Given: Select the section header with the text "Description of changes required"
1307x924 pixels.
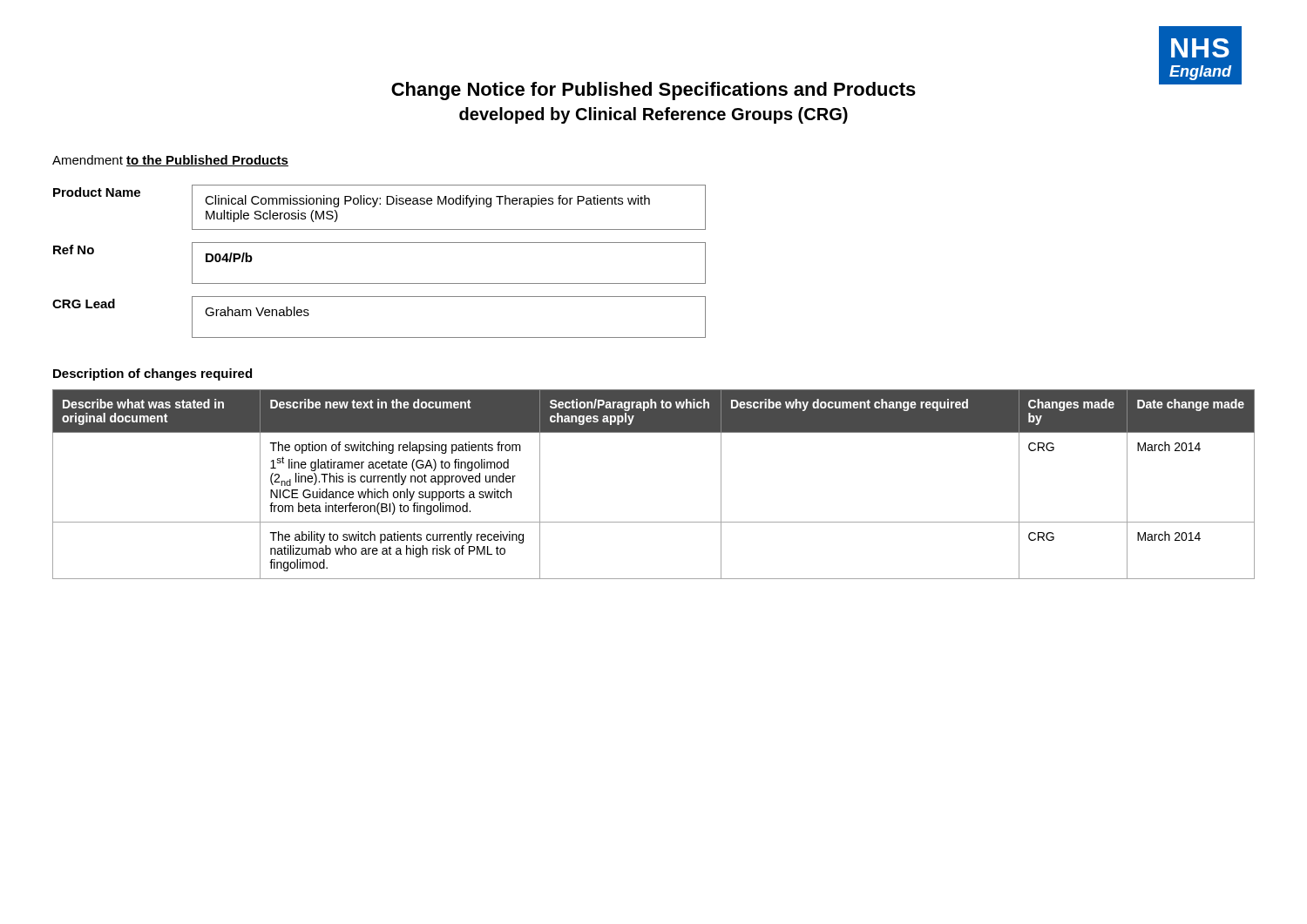Looking at the screenshot, I should [x=153, y=373].
